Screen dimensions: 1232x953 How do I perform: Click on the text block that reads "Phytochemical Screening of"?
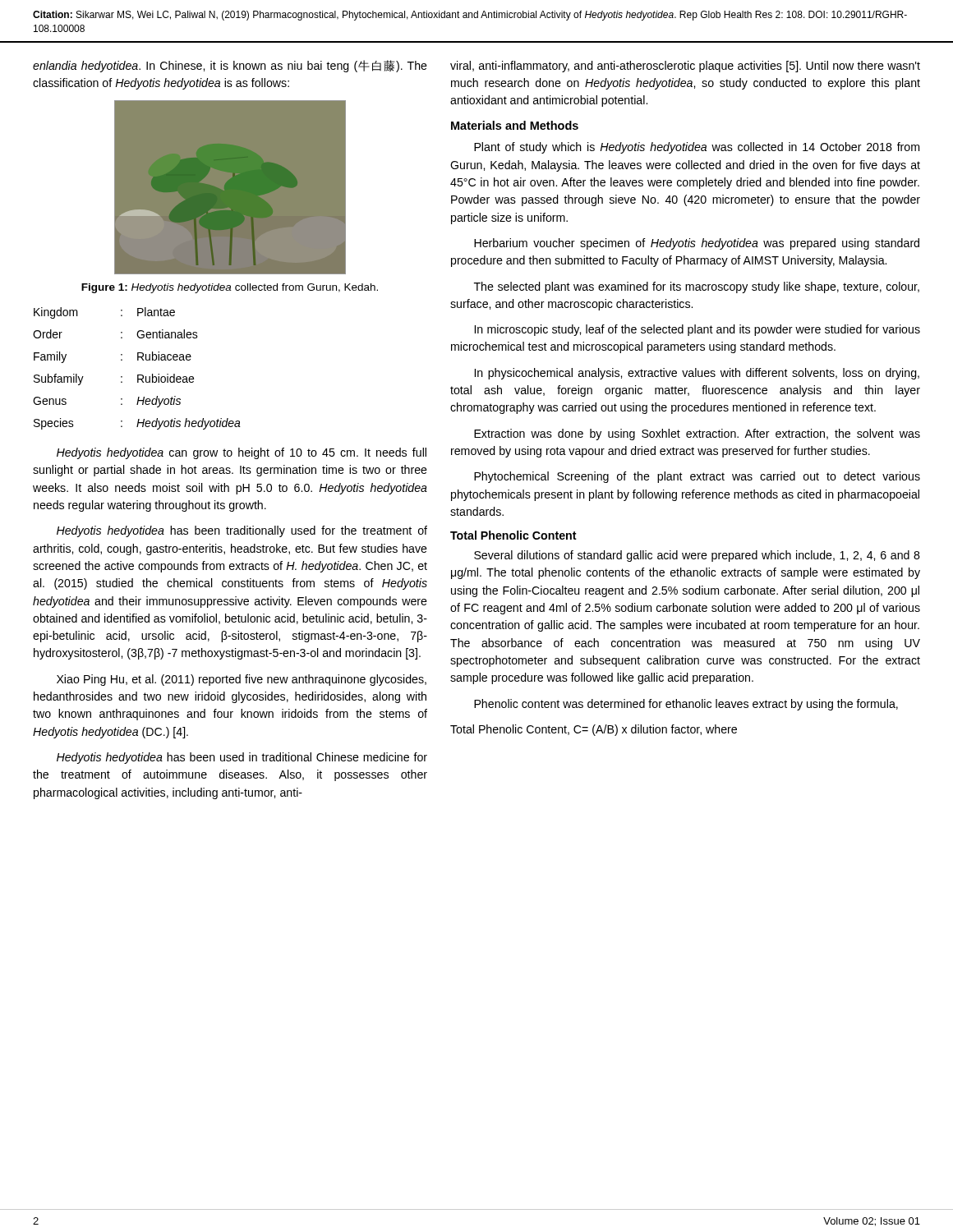click(685, 495)
